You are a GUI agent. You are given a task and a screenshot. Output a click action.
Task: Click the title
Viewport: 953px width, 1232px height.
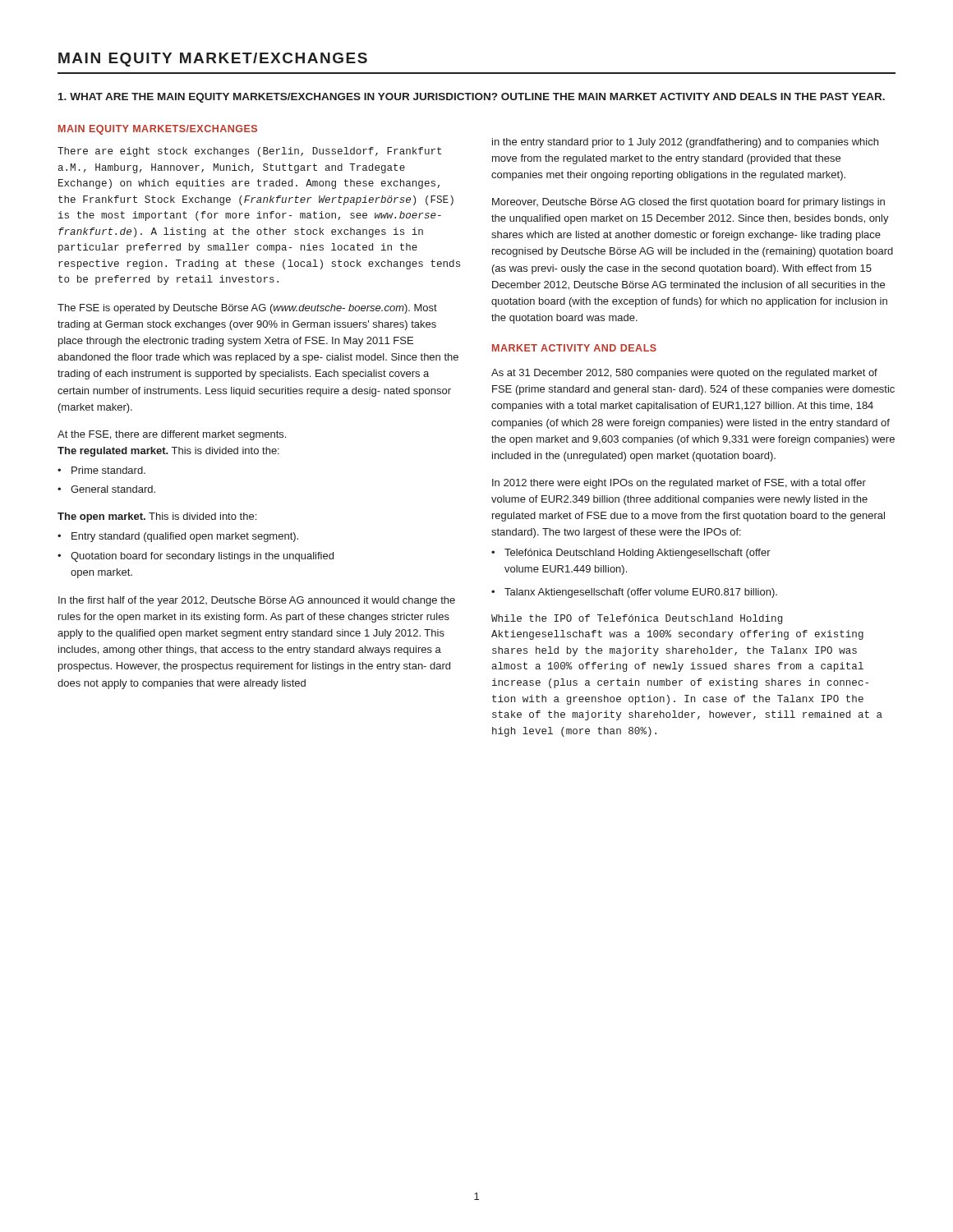click(x=476, y=62)
